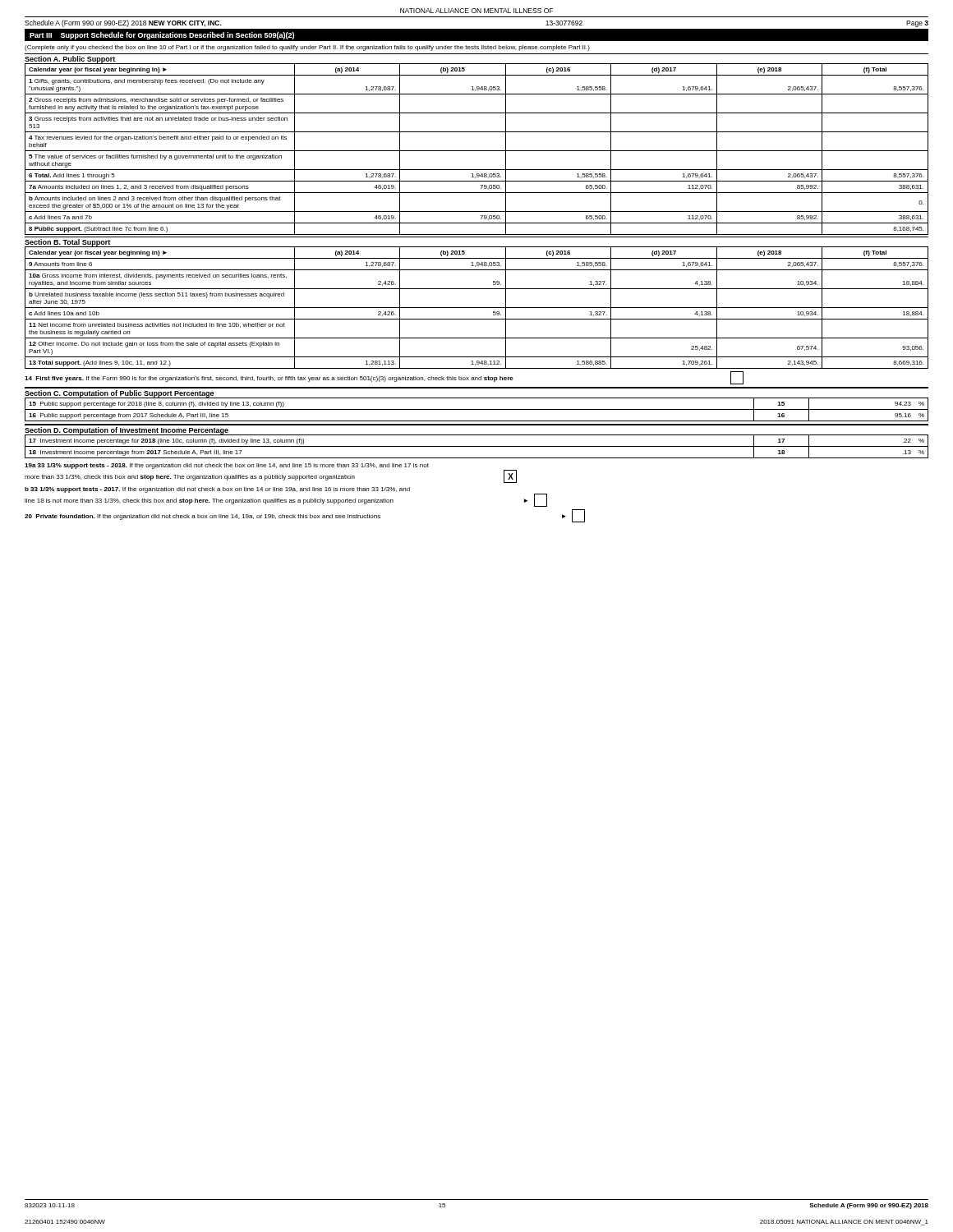Image resolution: width=953 pixels, height=1232 pixels.
Task: Click on the passage starting "line 18 is not more than"
Action: (x=286, y=500)
